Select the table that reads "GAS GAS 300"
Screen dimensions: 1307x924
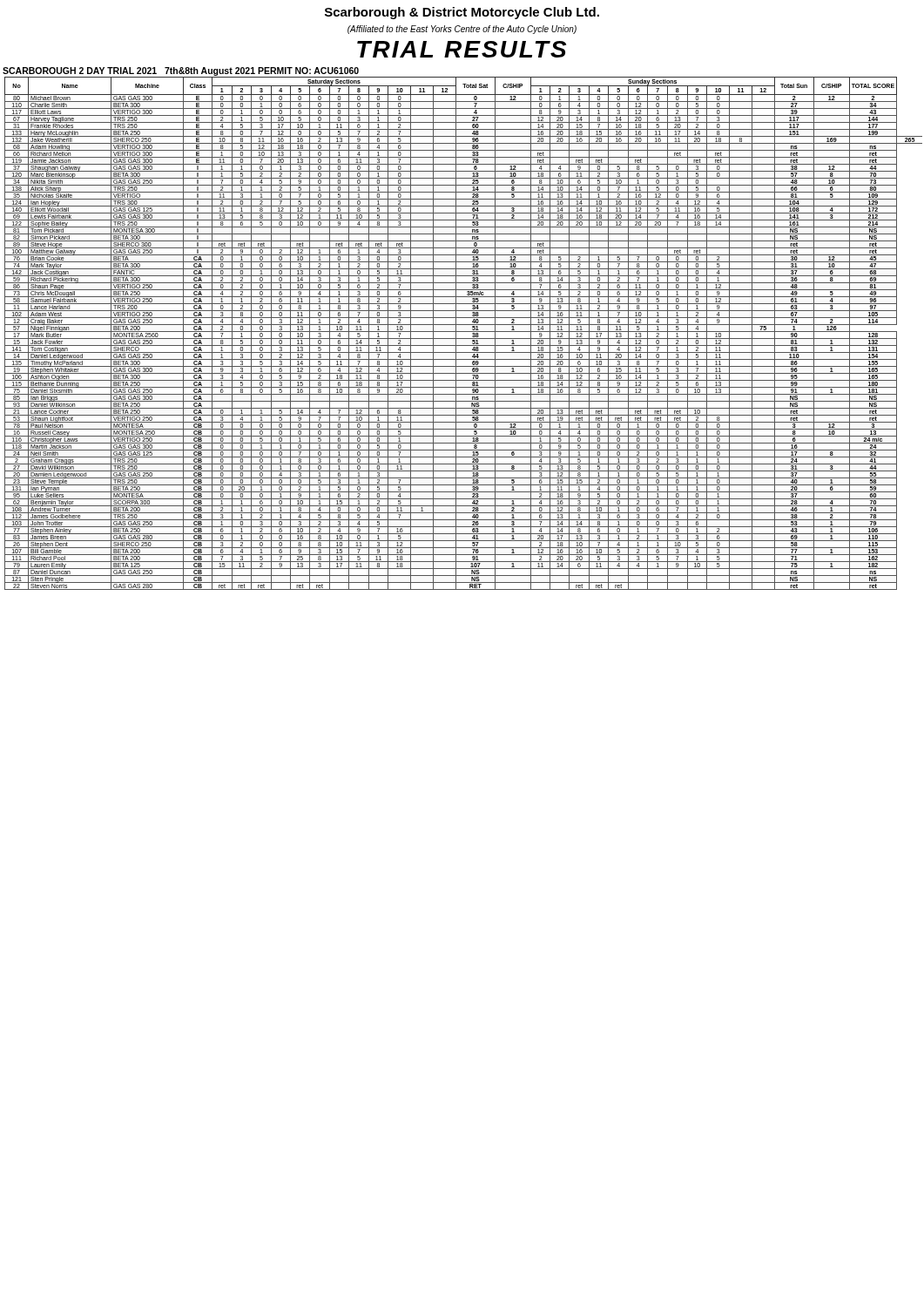point(462,333)
